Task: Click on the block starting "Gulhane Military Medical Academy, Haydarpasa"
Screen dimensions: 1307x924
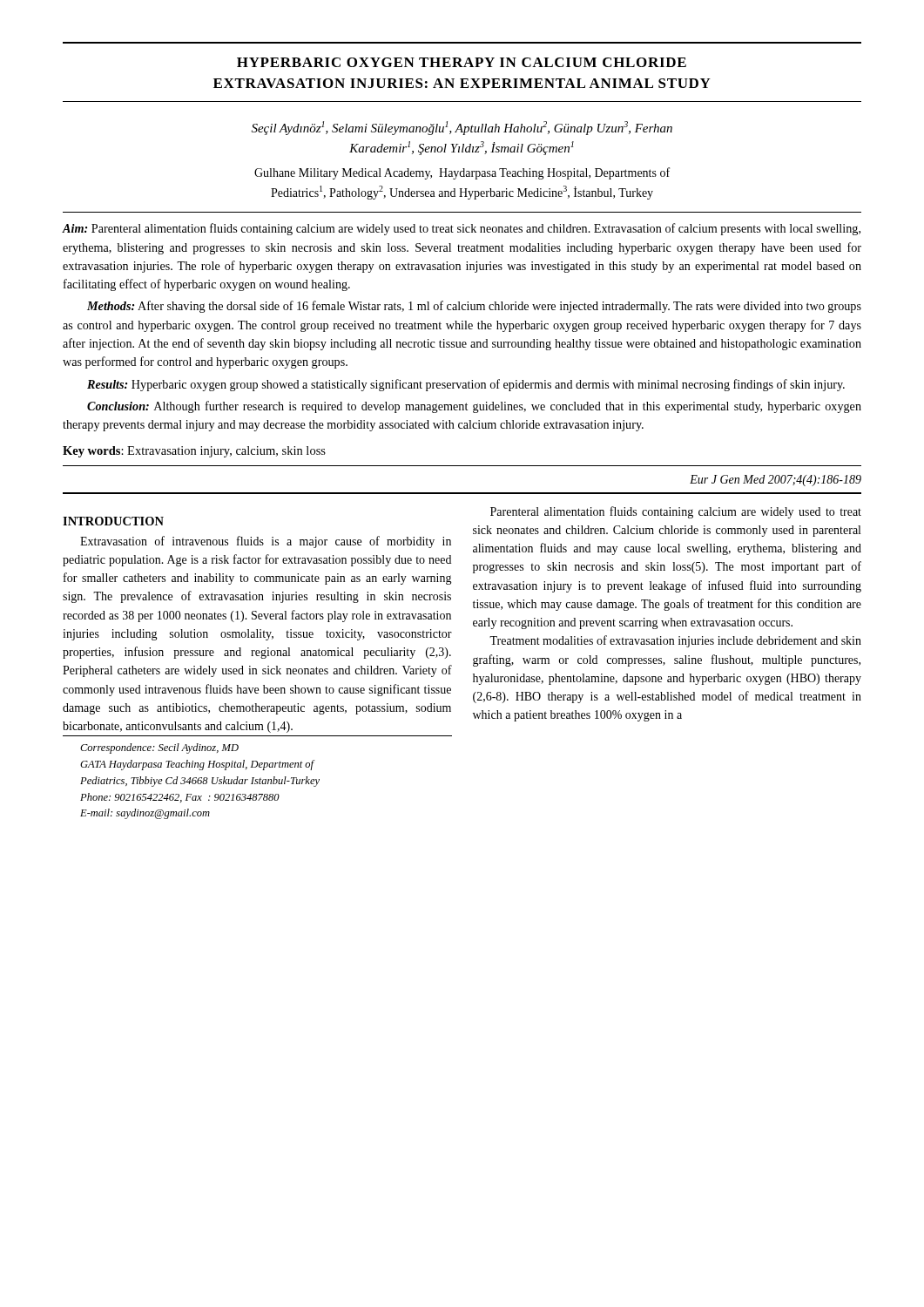Action: click(462, 183)
